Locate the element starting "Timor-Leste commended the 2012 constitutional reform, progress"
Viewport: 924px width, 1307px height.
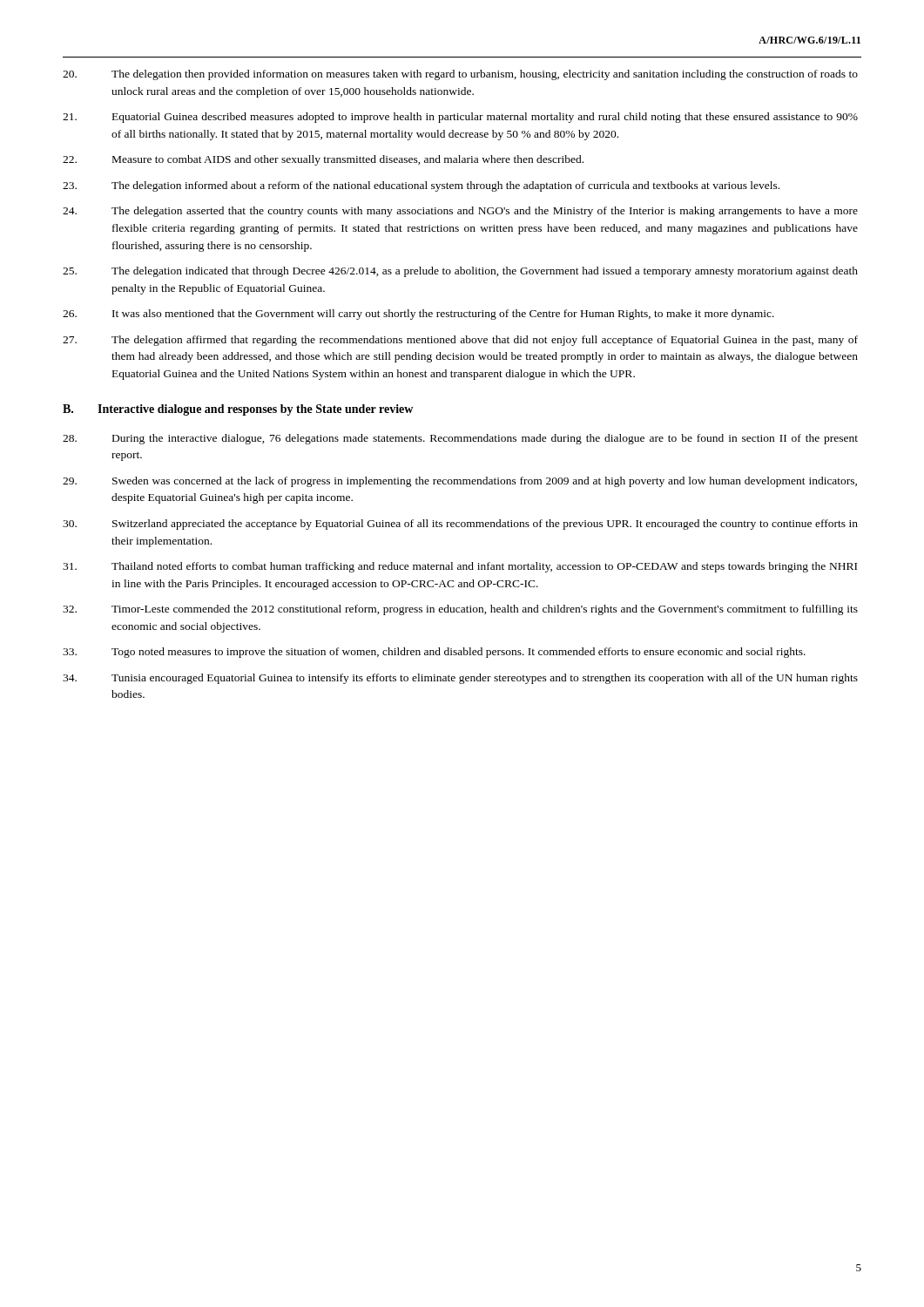click(x=460, y=618)
